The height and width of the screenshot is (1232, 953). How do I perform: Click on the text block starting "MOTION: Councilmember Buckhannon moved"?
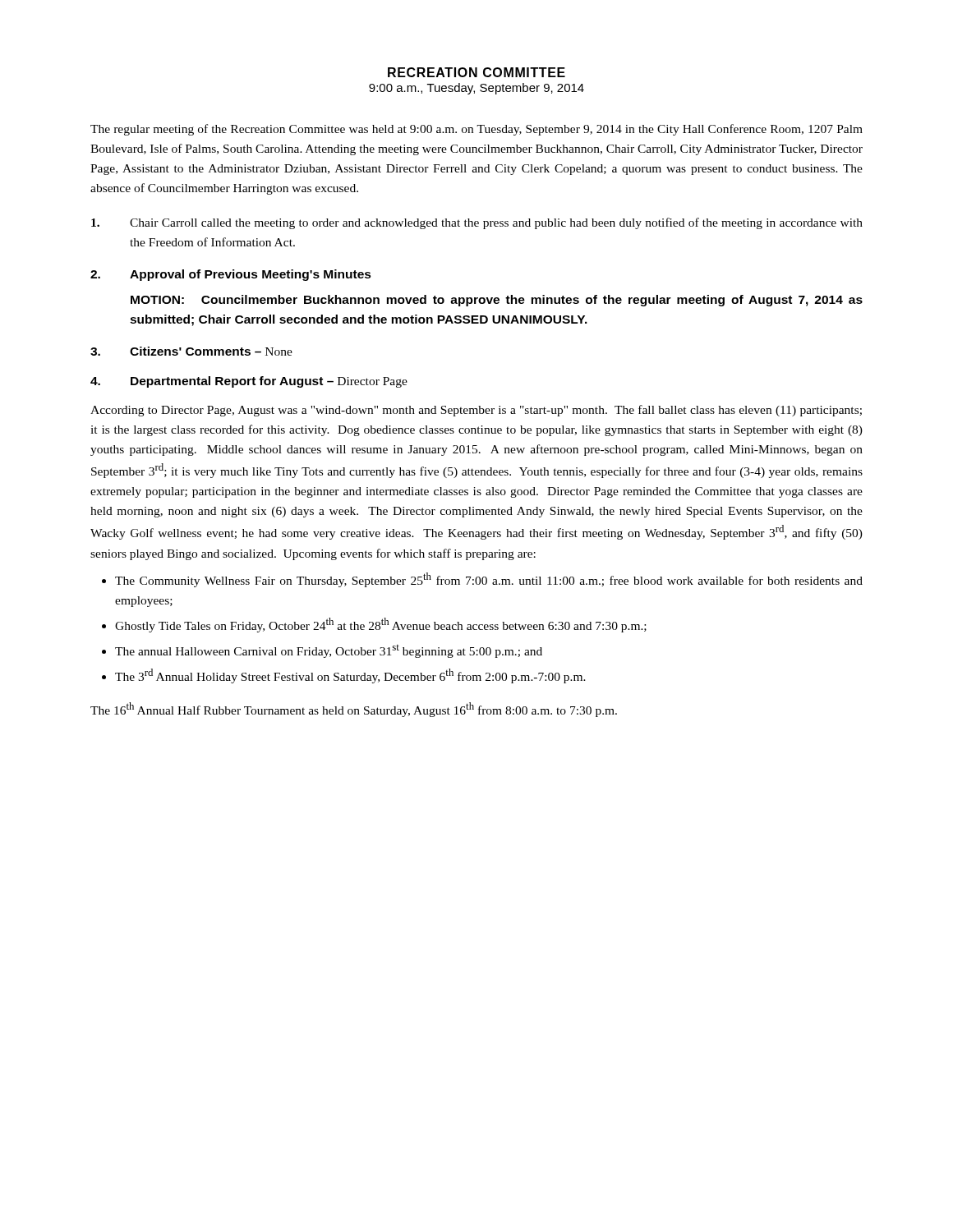click(x=496, y=309)
